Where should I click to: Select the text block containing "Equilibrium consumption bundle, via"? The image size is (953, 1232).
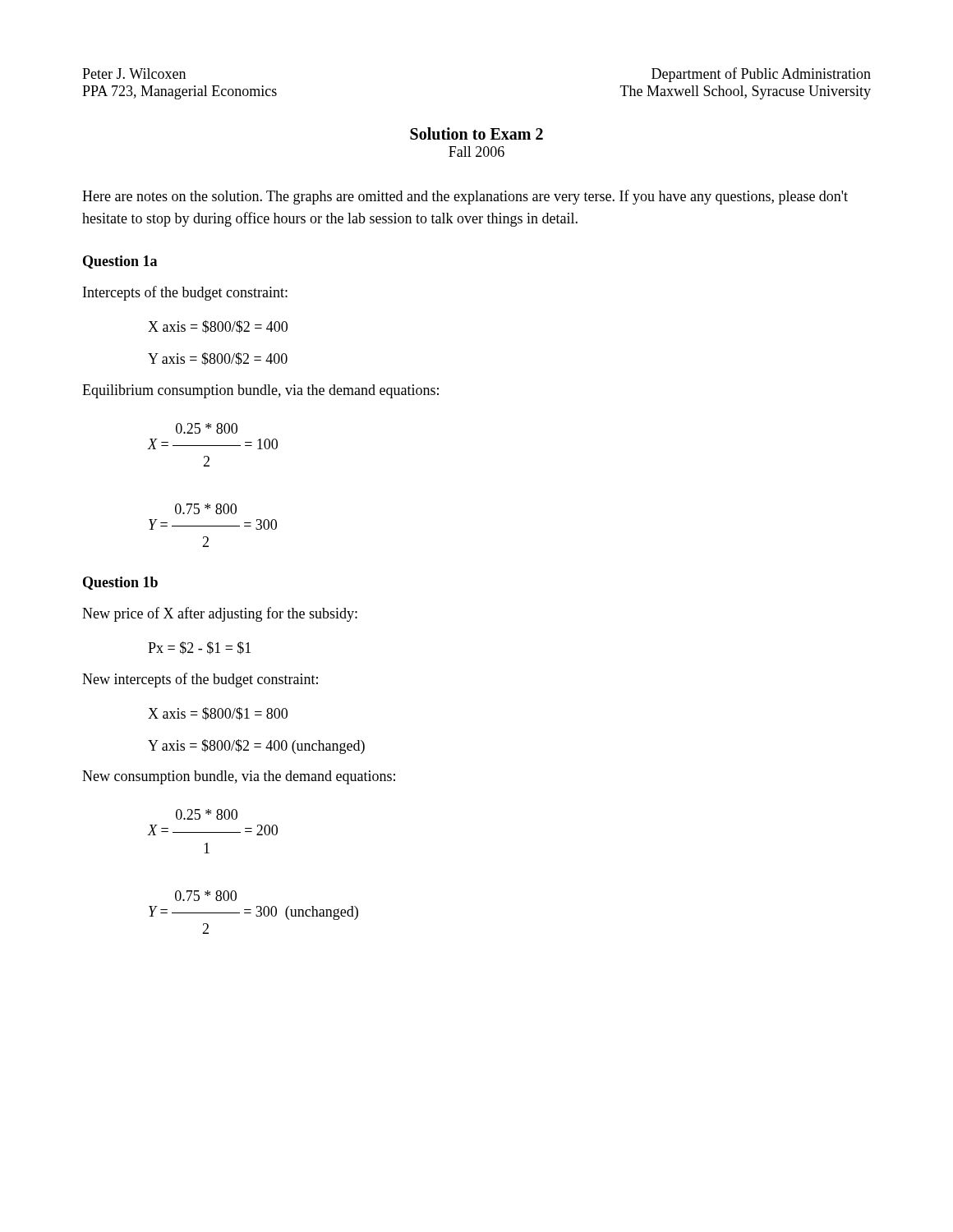261,390
